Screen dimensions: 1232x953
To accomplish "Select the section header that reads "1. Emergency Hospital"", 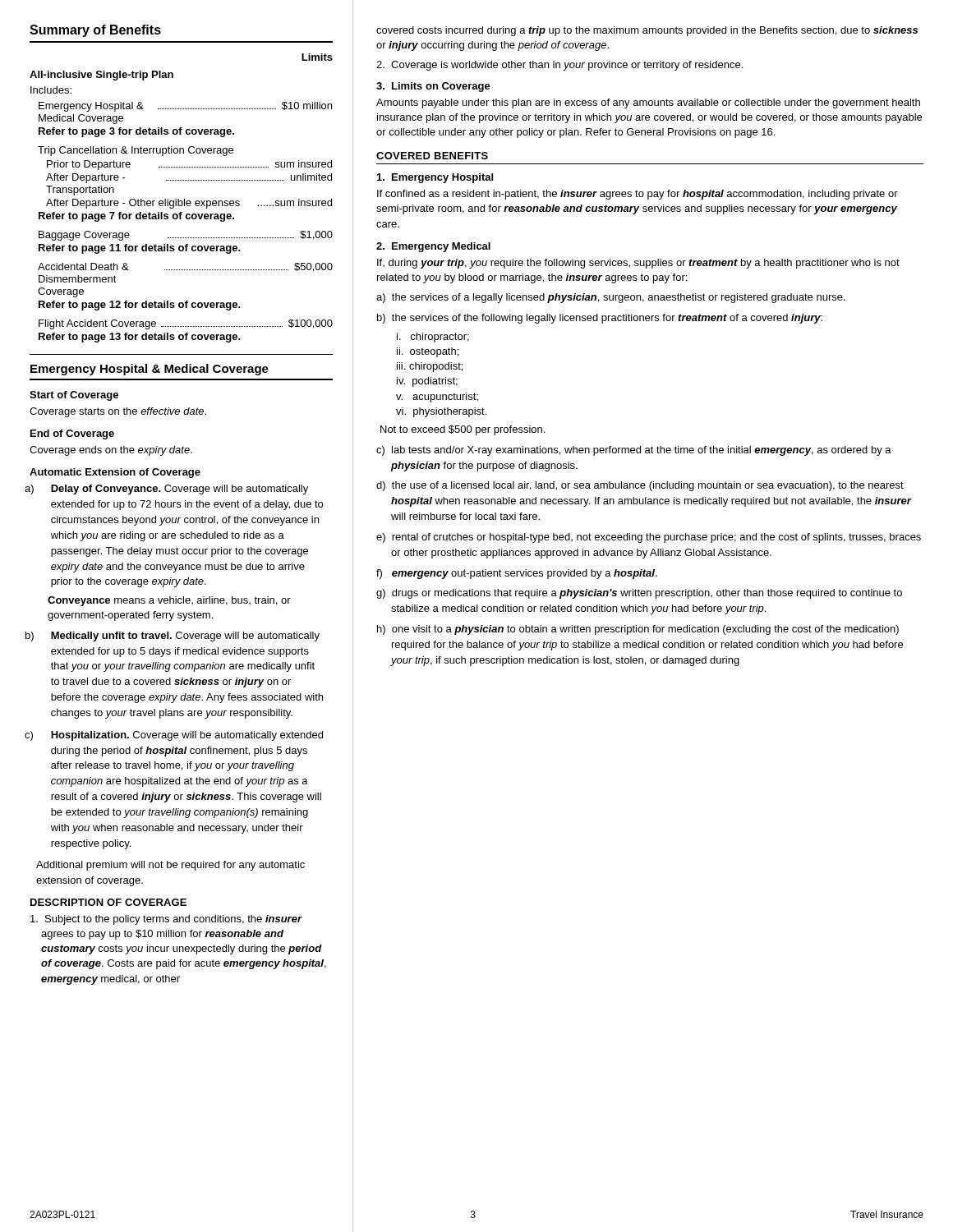I will click(x=435, y=177).
